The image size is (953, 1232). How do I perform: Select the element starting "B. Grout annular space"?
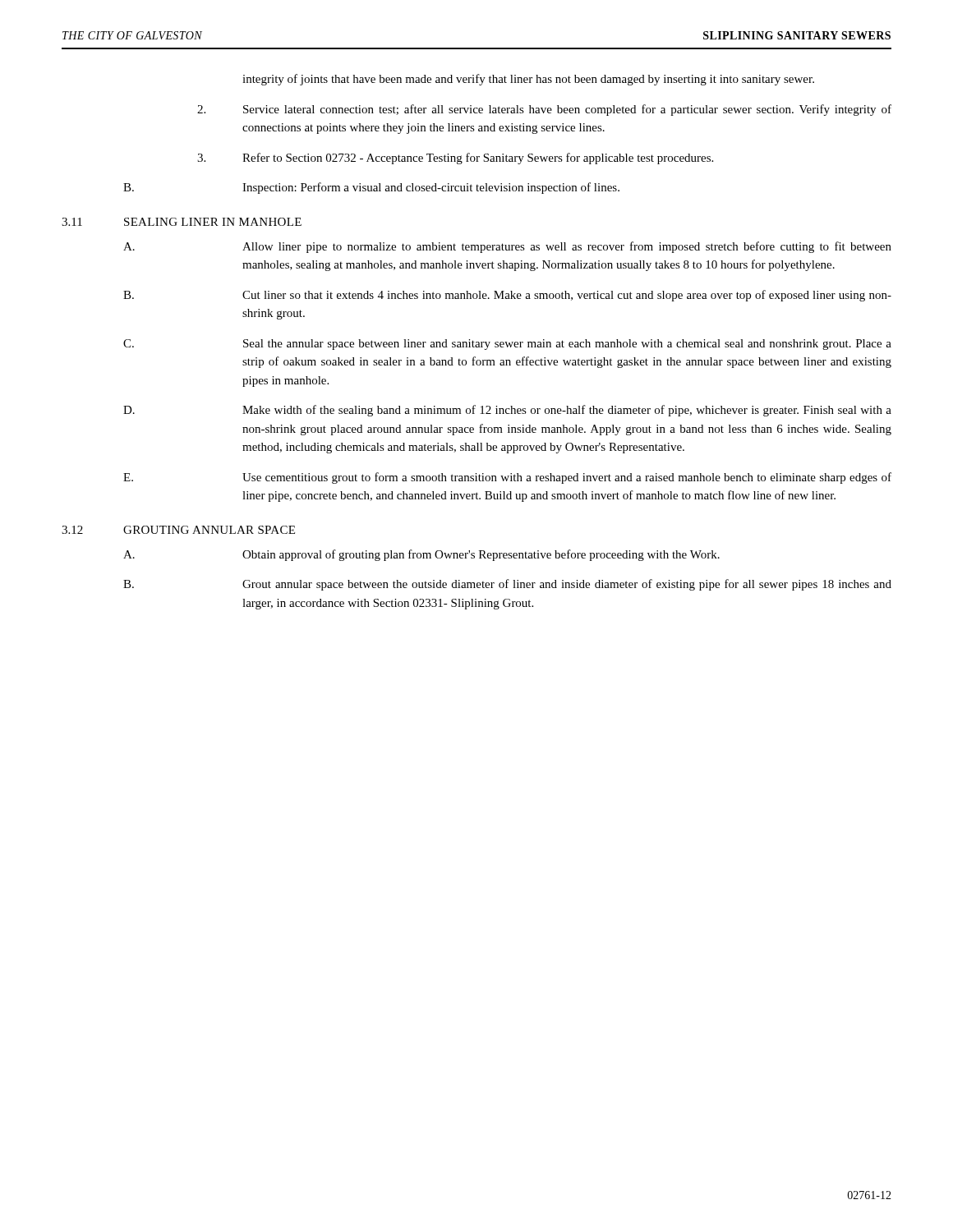476,593
